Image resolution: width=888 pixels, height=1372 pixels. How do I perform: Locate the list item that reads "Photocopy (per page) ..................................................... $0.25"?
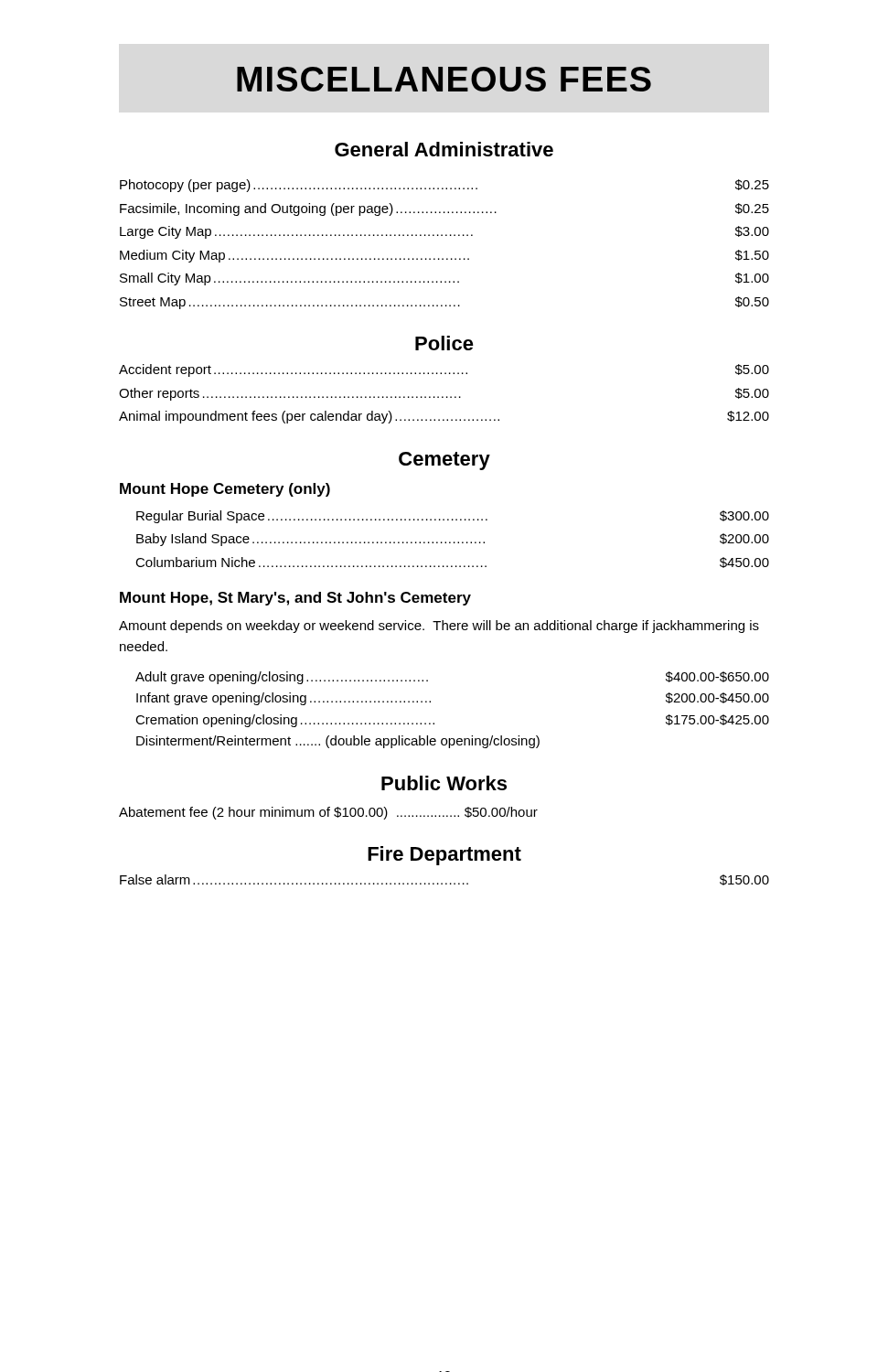tap(444, 185)
